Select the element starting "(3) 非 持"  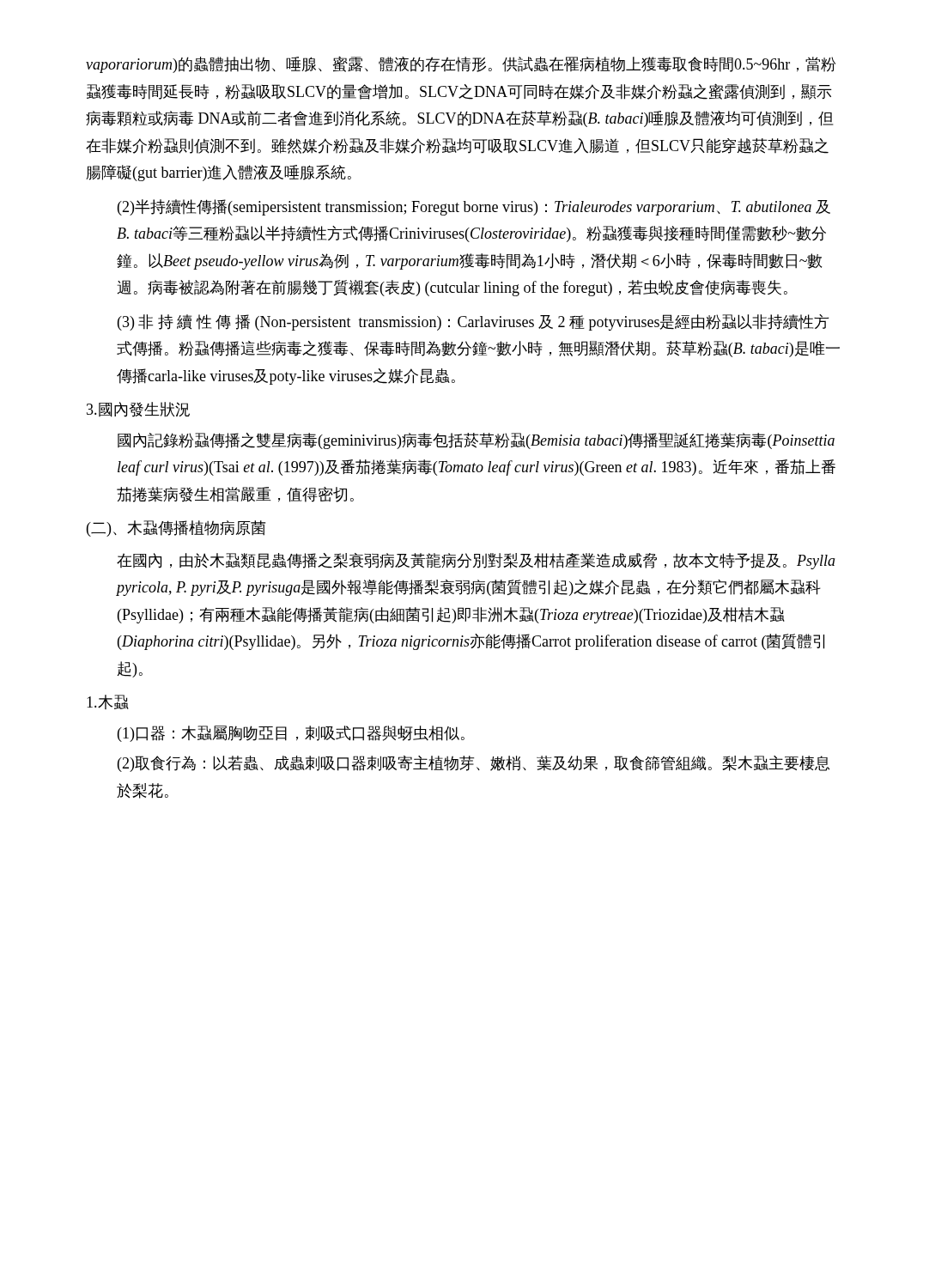tap(479, 349)
